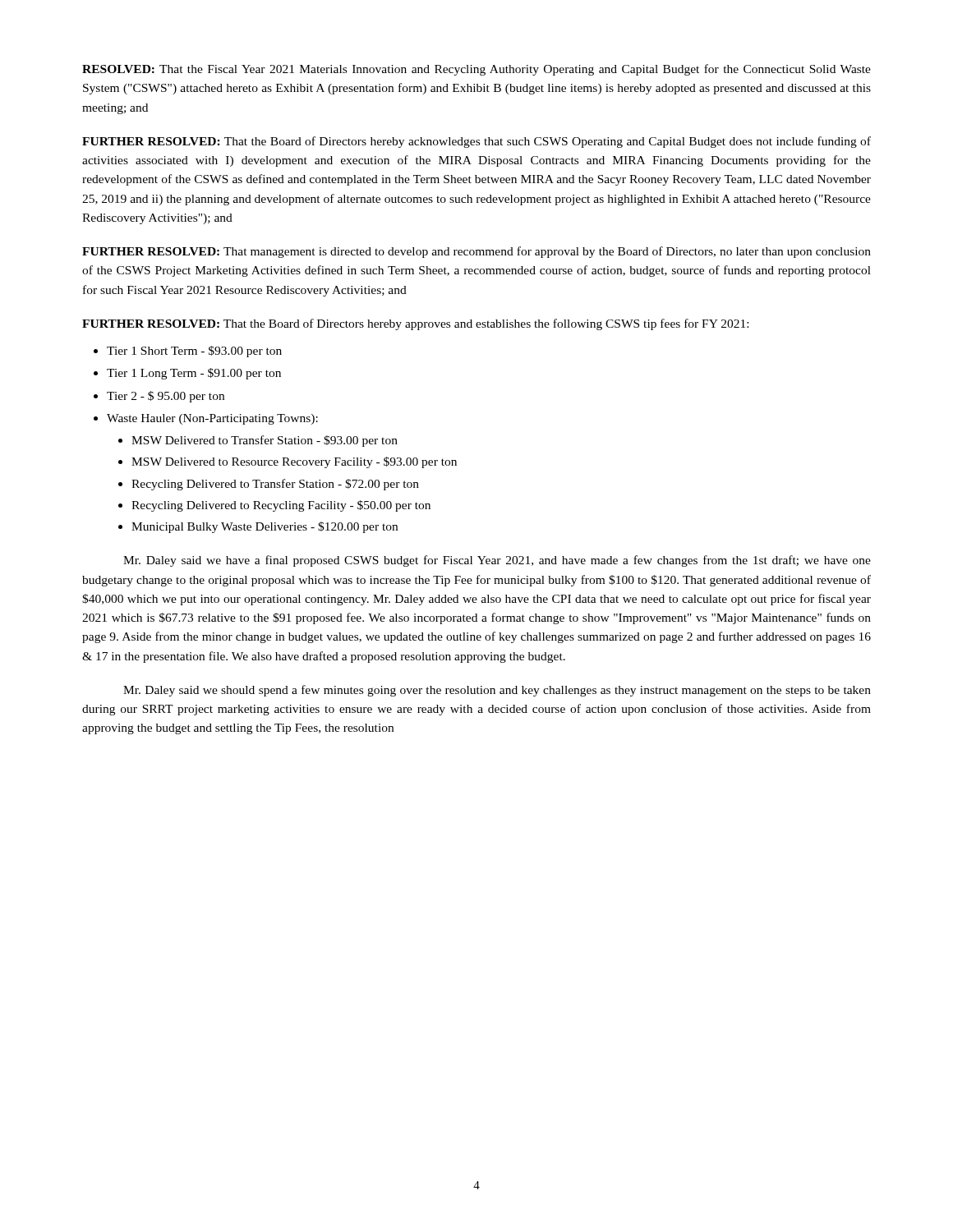953x1232 pixels.
Task: Locate the element starting "Mr. Daley said we have a"
Action: [x=476, y=608]
